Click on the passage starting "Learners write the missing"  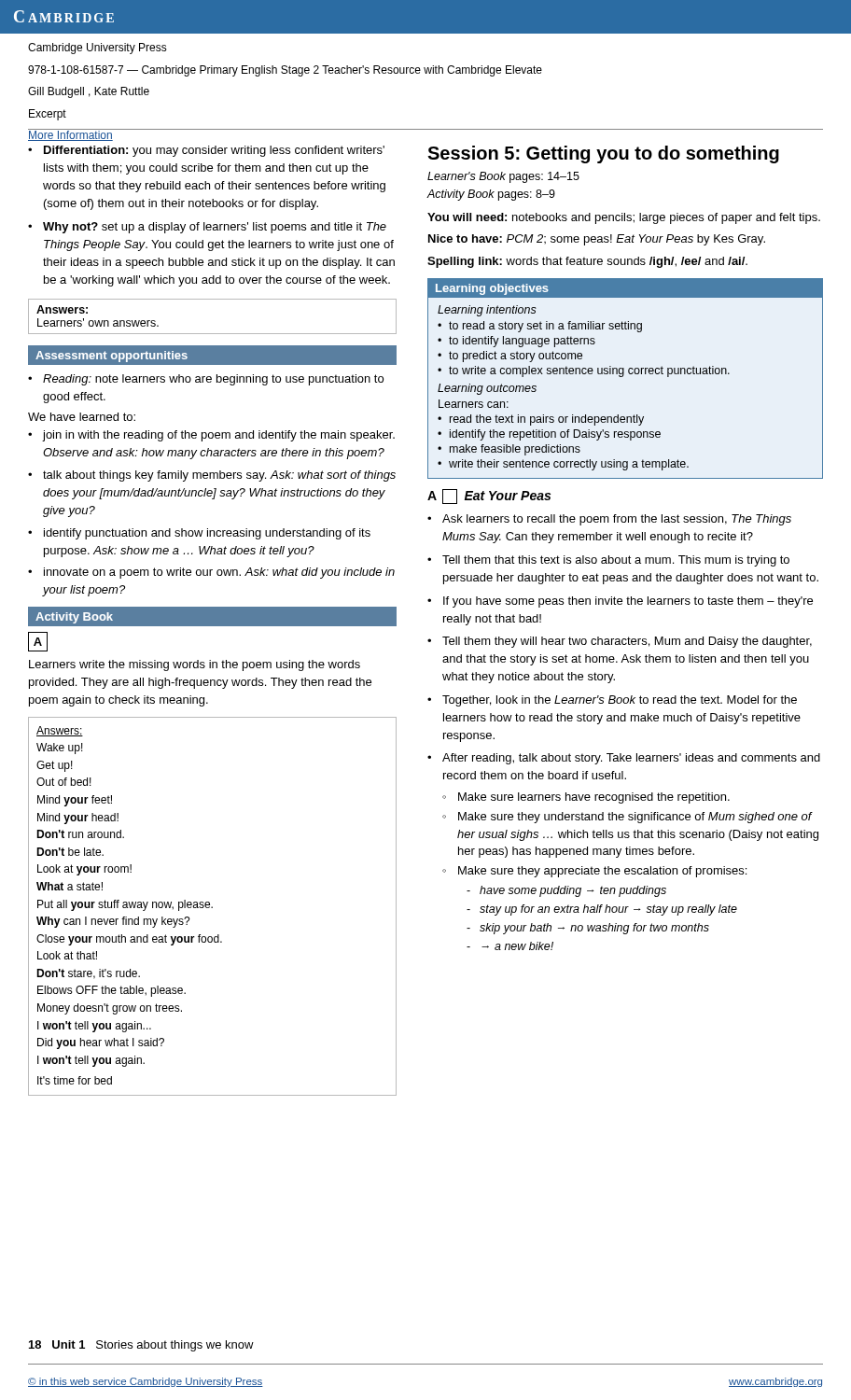pyautogui.click(x=200, y=682)
